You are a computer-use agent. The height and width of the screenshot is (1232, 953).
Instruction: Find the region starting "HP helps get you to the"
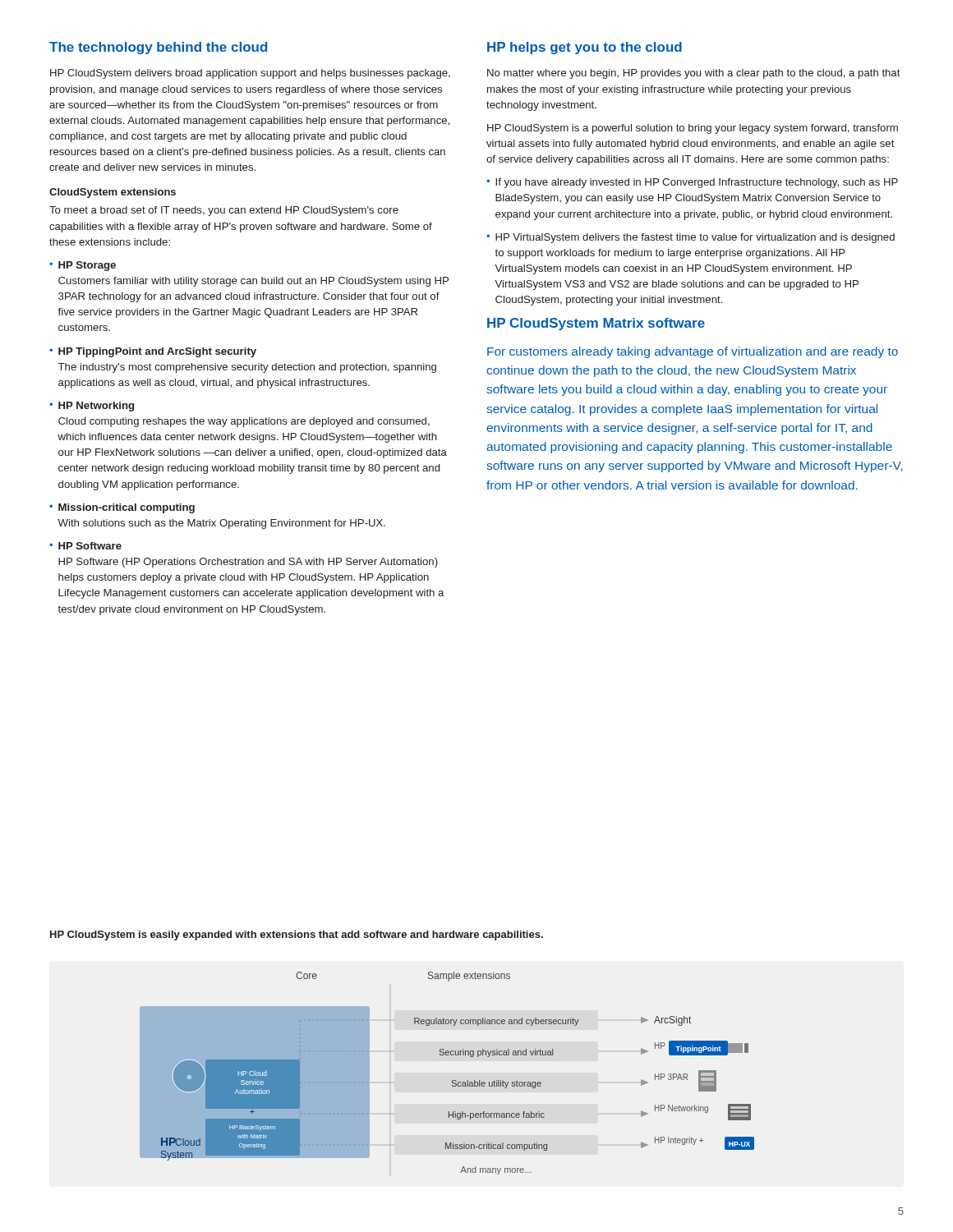585,48
